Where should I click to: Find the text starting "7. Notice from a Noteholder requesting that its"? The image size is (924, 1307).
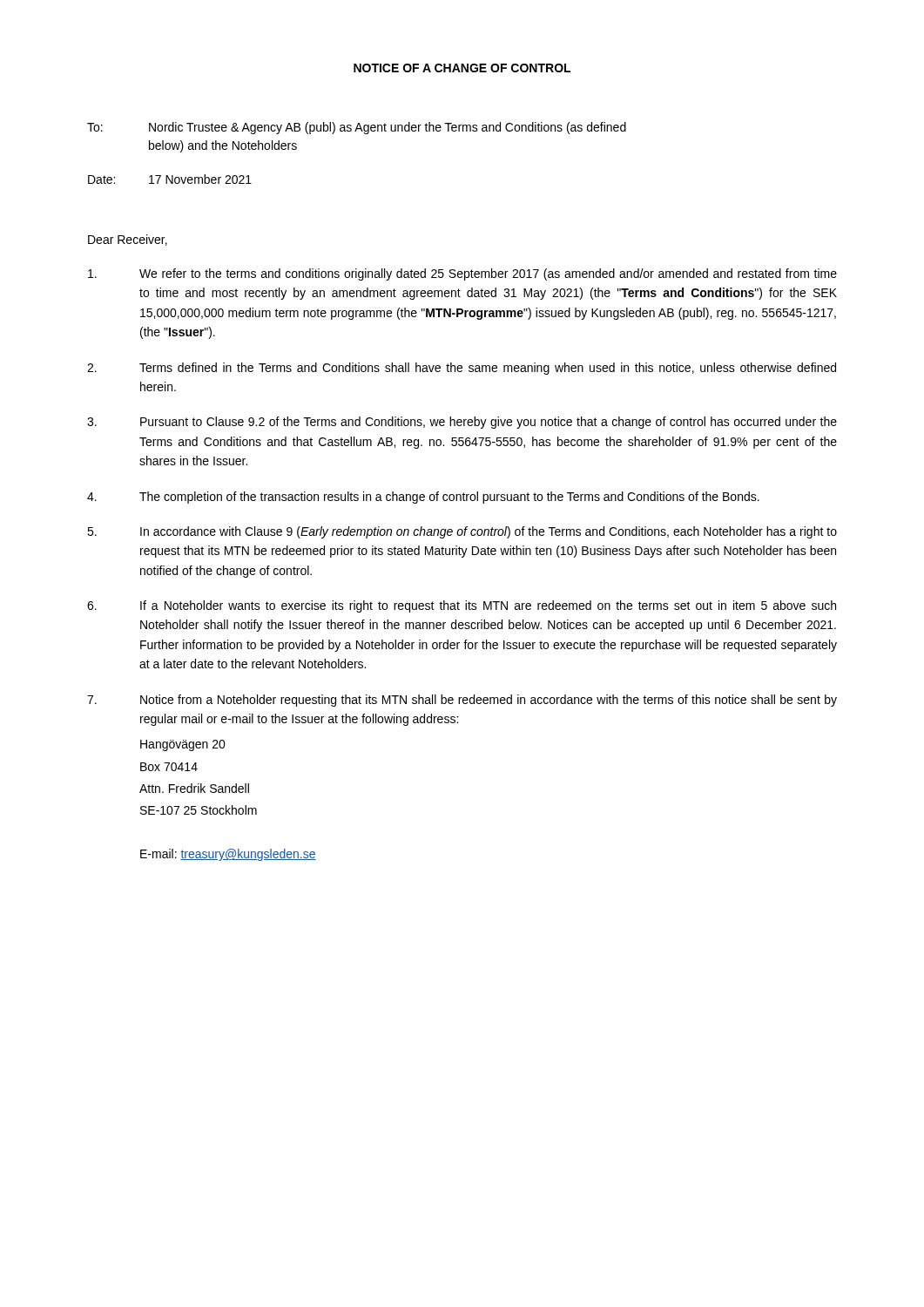coord(462,701)
